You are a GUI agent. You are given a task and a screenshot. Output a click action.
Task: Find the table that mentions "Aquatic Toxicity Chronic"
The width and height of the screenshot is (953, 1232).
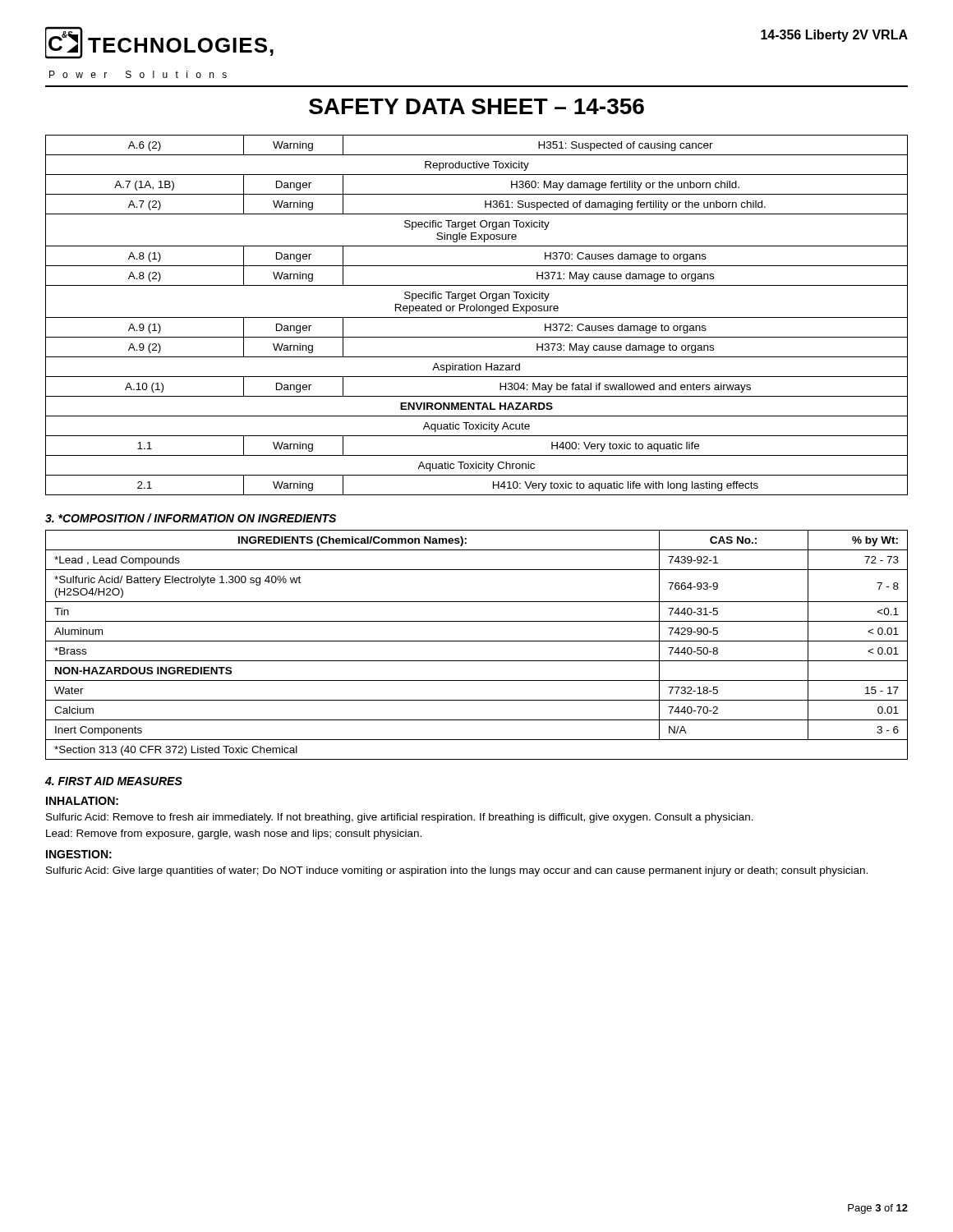pyautogui.click(x=476, y=315)
